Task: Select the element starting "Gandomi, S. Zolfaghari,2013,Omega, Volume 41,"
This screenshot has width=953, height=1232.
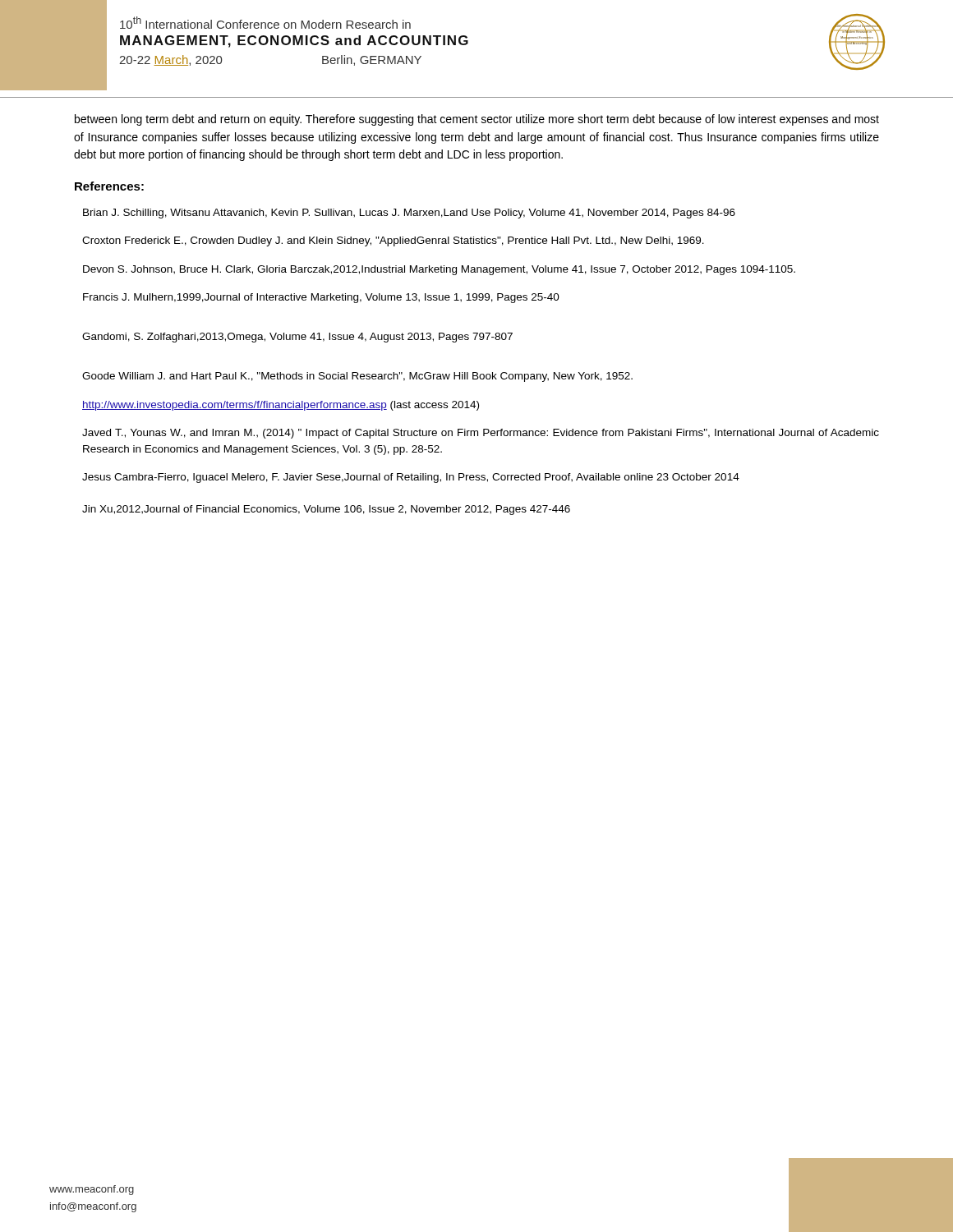Action: pyautogui.click(x=298, y=336)
